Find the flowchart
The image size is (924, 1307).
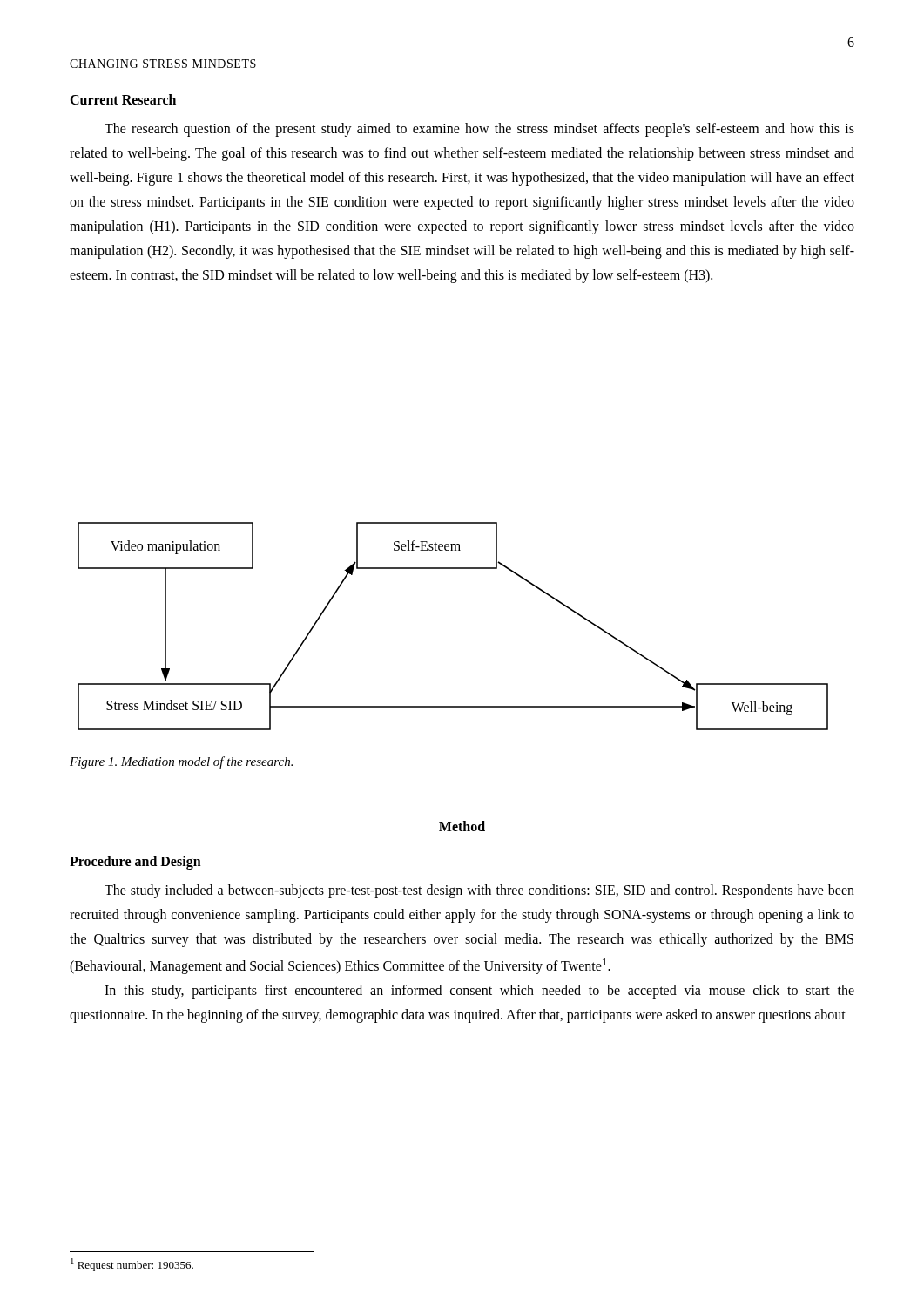click(462, 632)
